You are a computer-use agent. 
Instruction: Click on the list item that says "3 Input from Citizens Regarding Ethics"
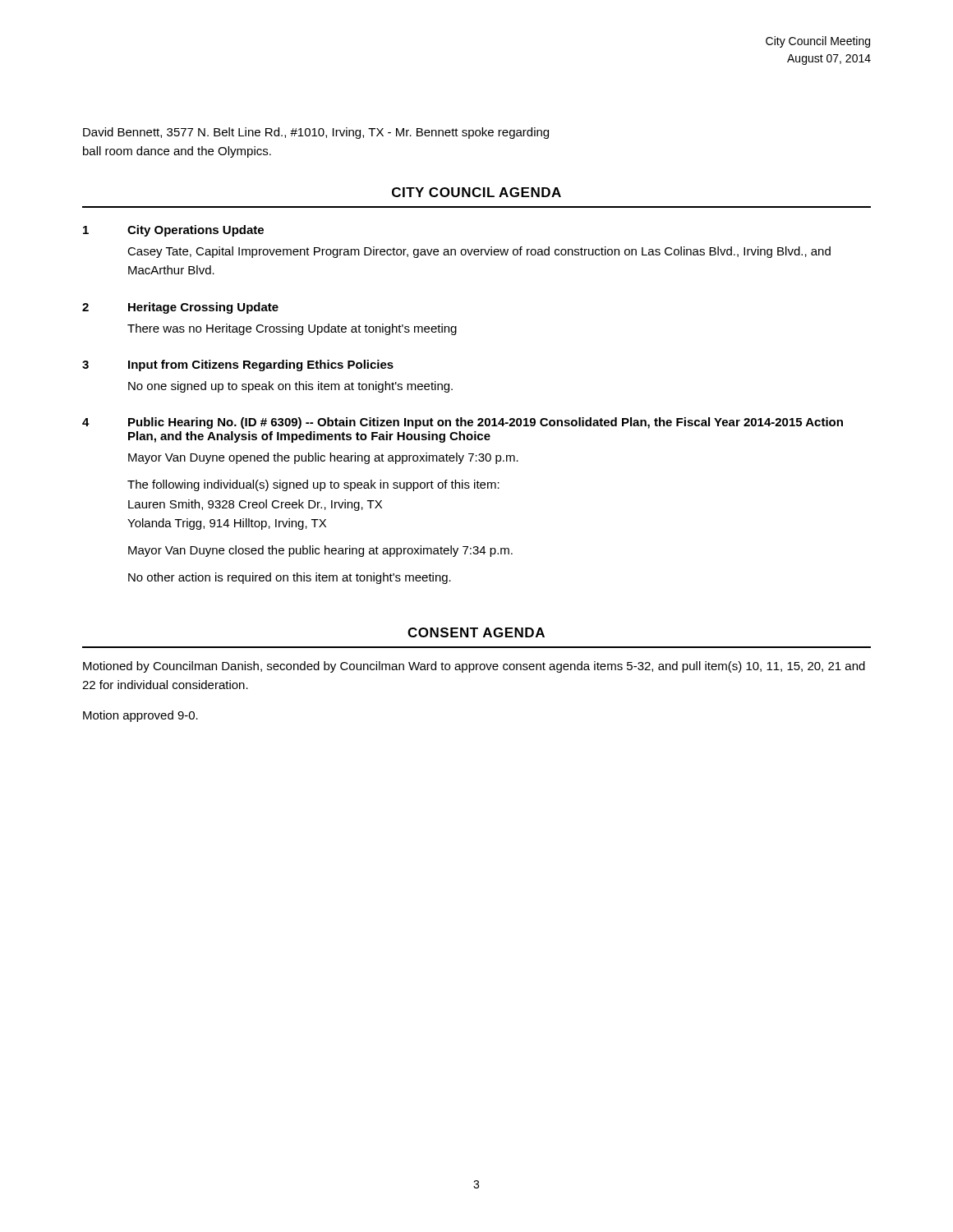pos(238,365)
